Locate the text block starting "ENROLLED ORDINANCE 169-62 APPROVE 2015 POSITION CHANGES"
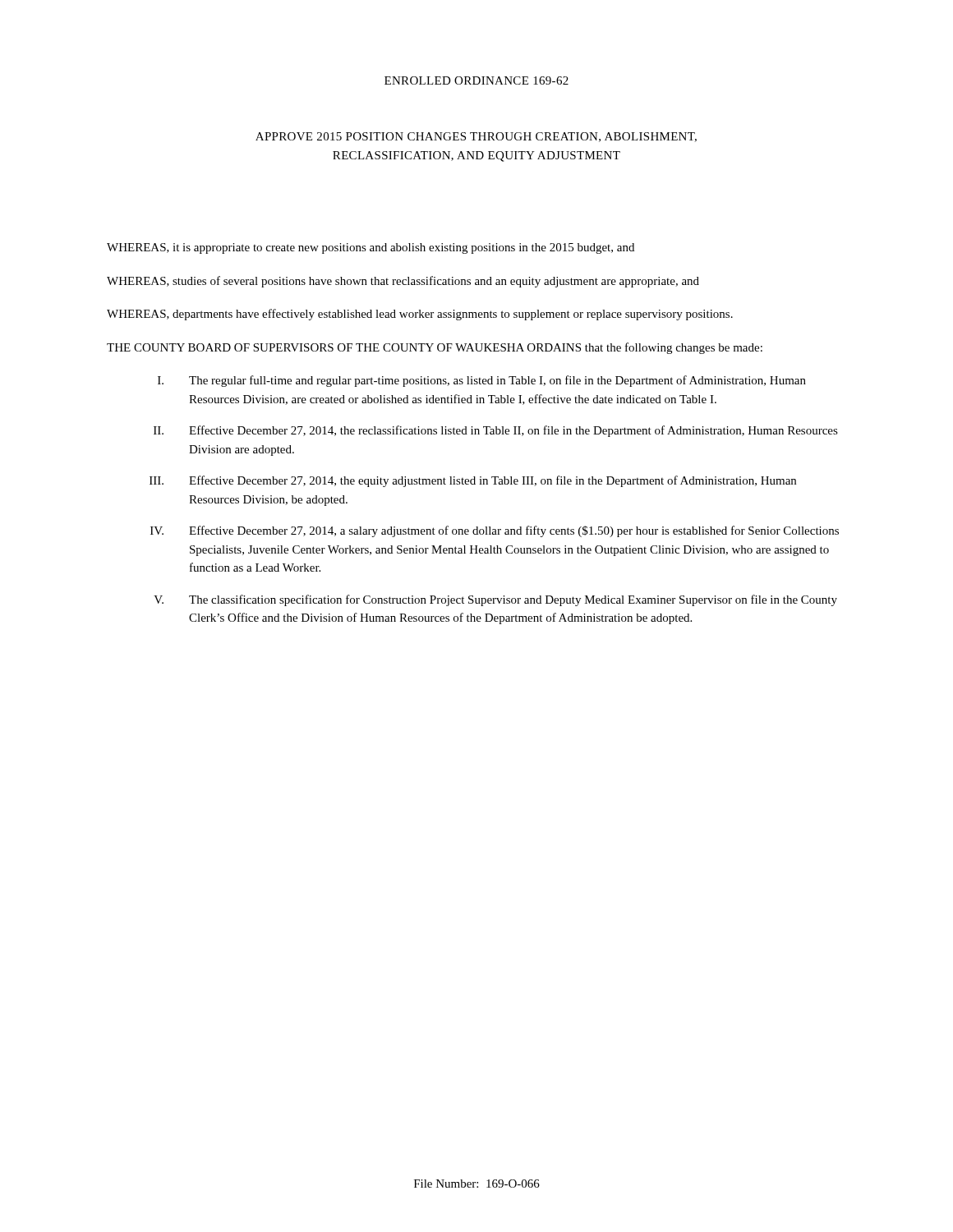953x1232 pixels. tap(476, 80)
